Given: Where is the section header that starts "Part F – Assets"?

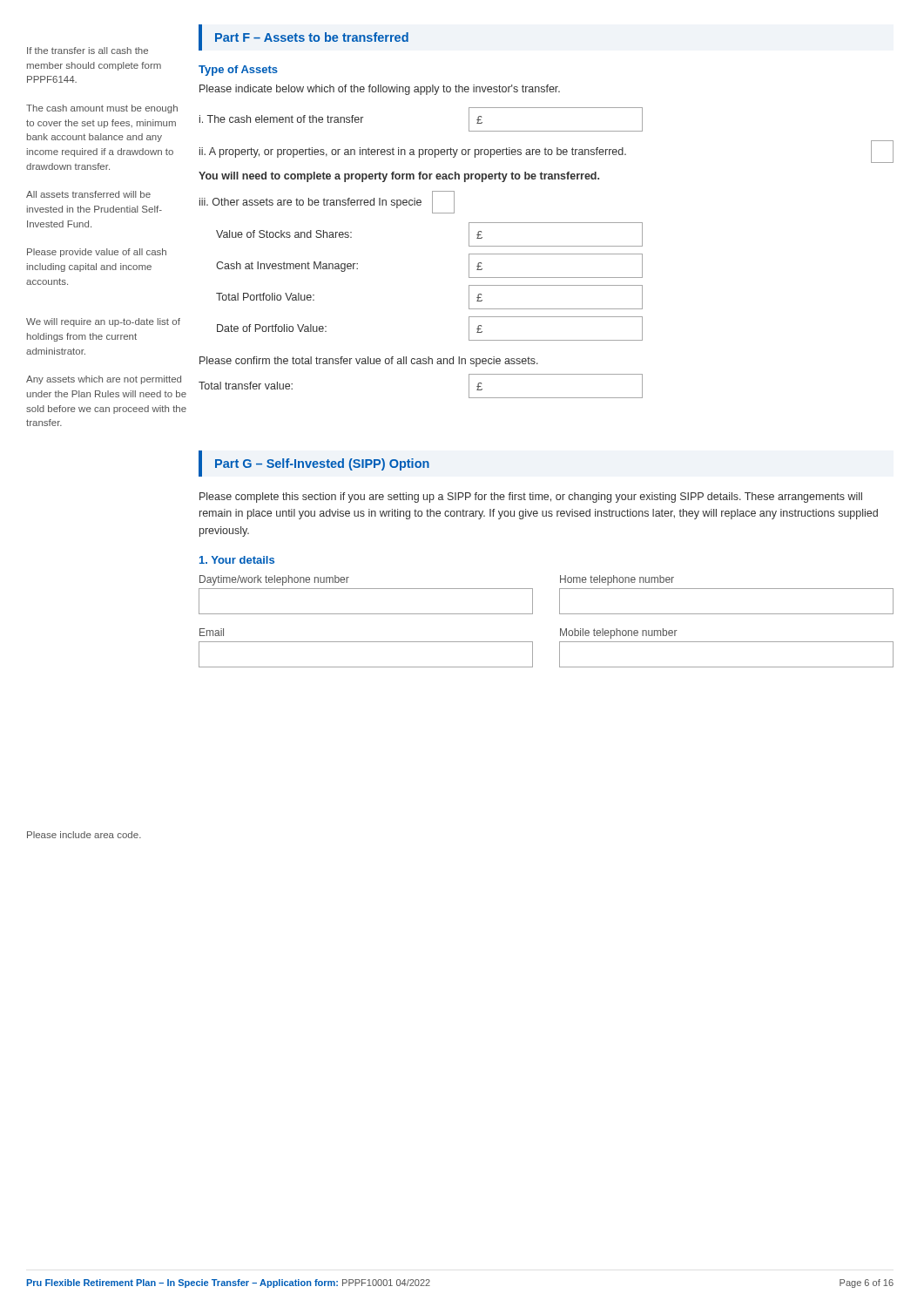Looking at the screenshot, I should pyautogui.click(x=312, y=37).
